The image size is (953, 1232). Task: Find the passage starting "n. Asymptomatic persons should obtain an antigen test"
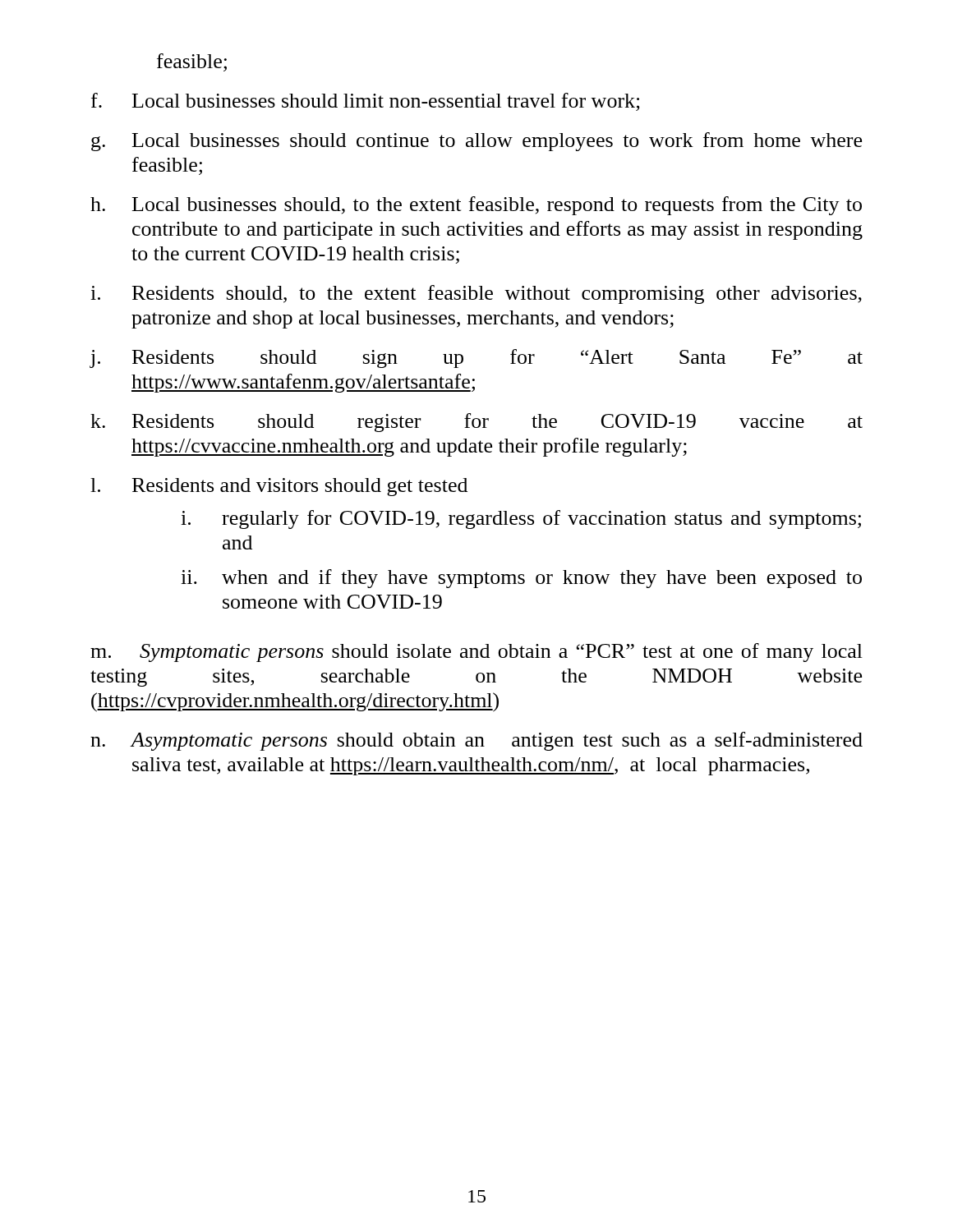coord(476,752)
